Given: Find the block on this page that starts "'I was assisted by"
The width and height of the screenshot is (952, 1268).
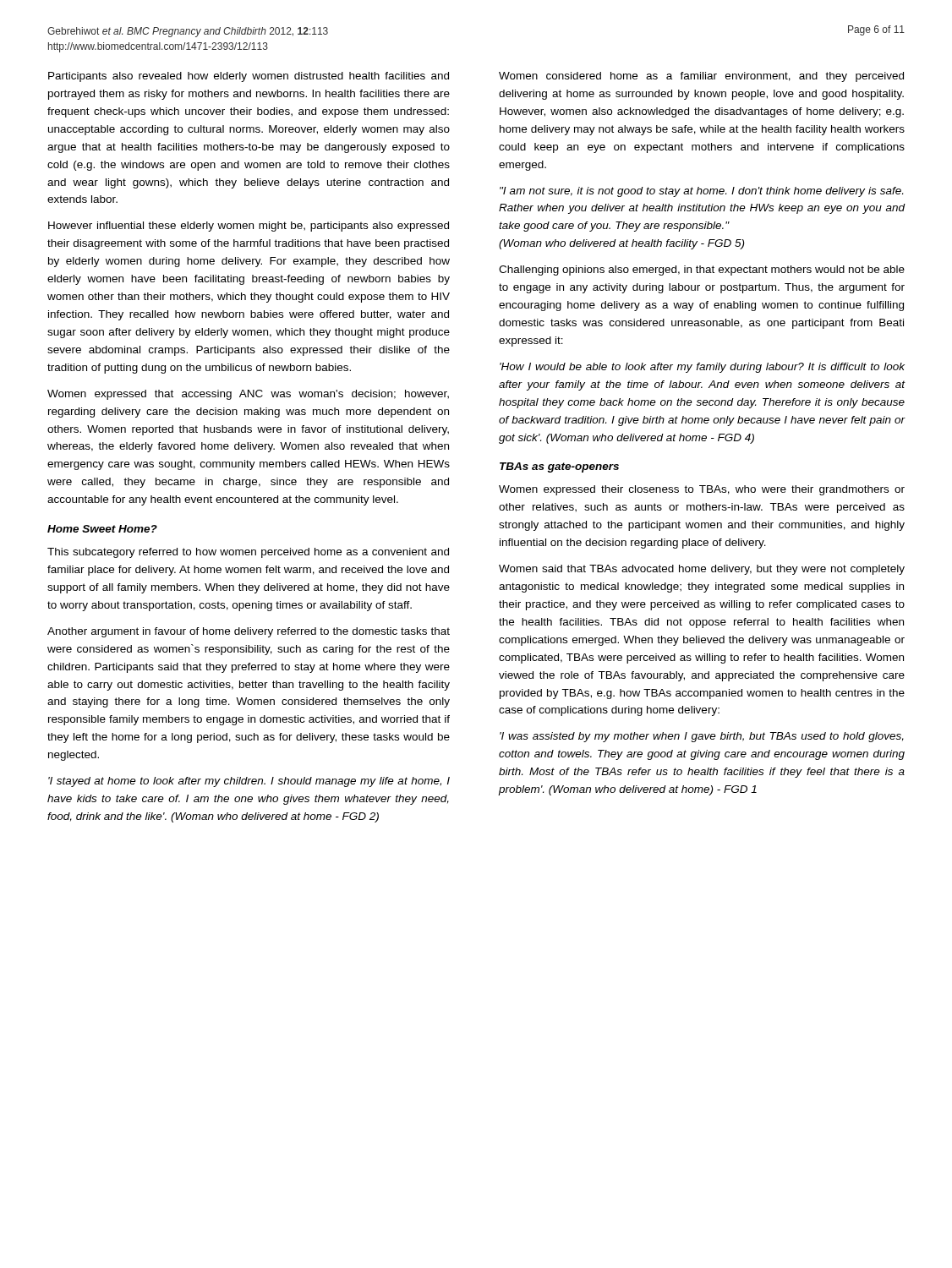Looking at the screenshot, I should coord(702,763).
